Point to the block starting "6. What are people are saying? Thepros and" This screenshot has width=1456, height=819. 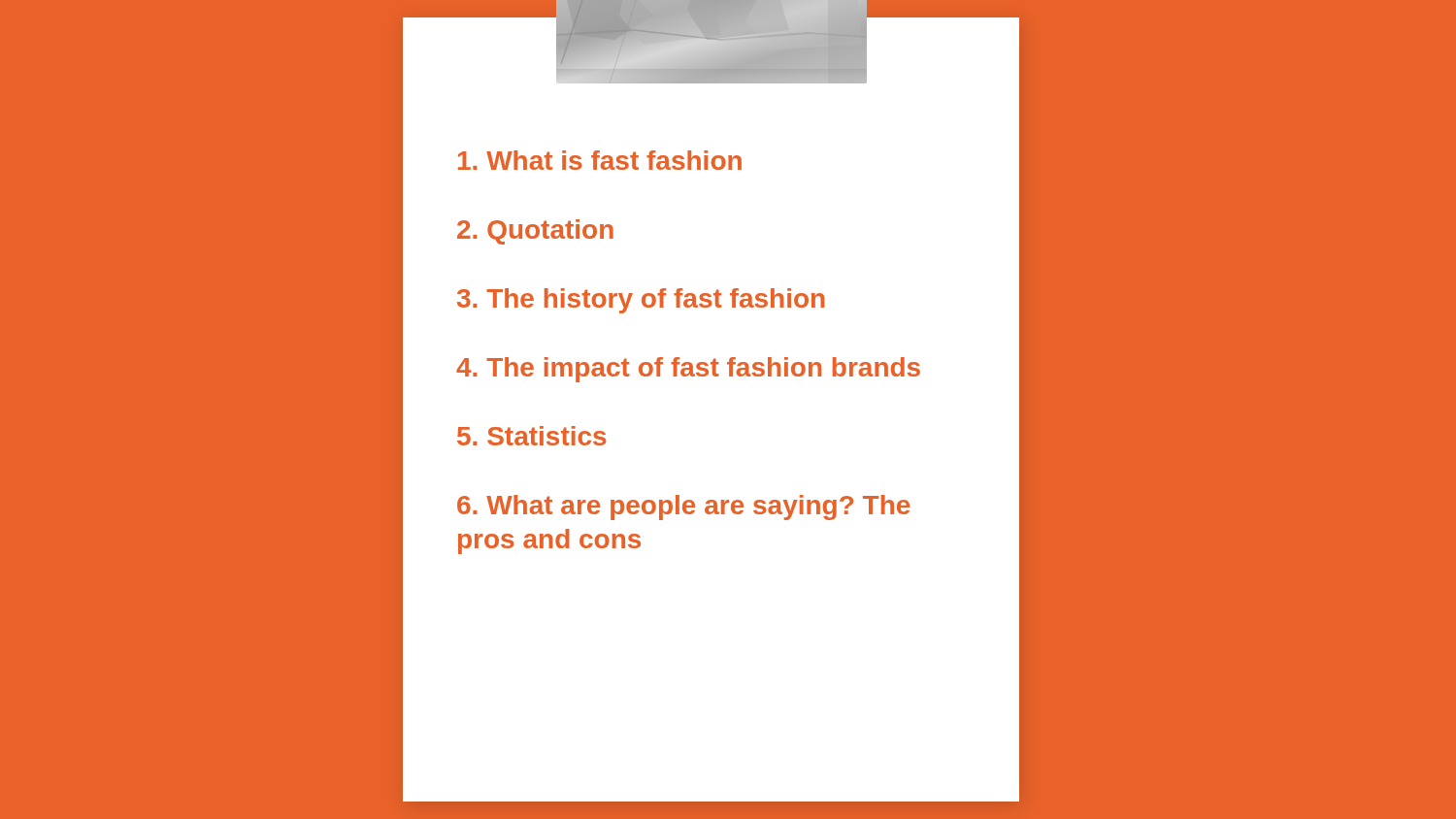[x=684, y=522]
